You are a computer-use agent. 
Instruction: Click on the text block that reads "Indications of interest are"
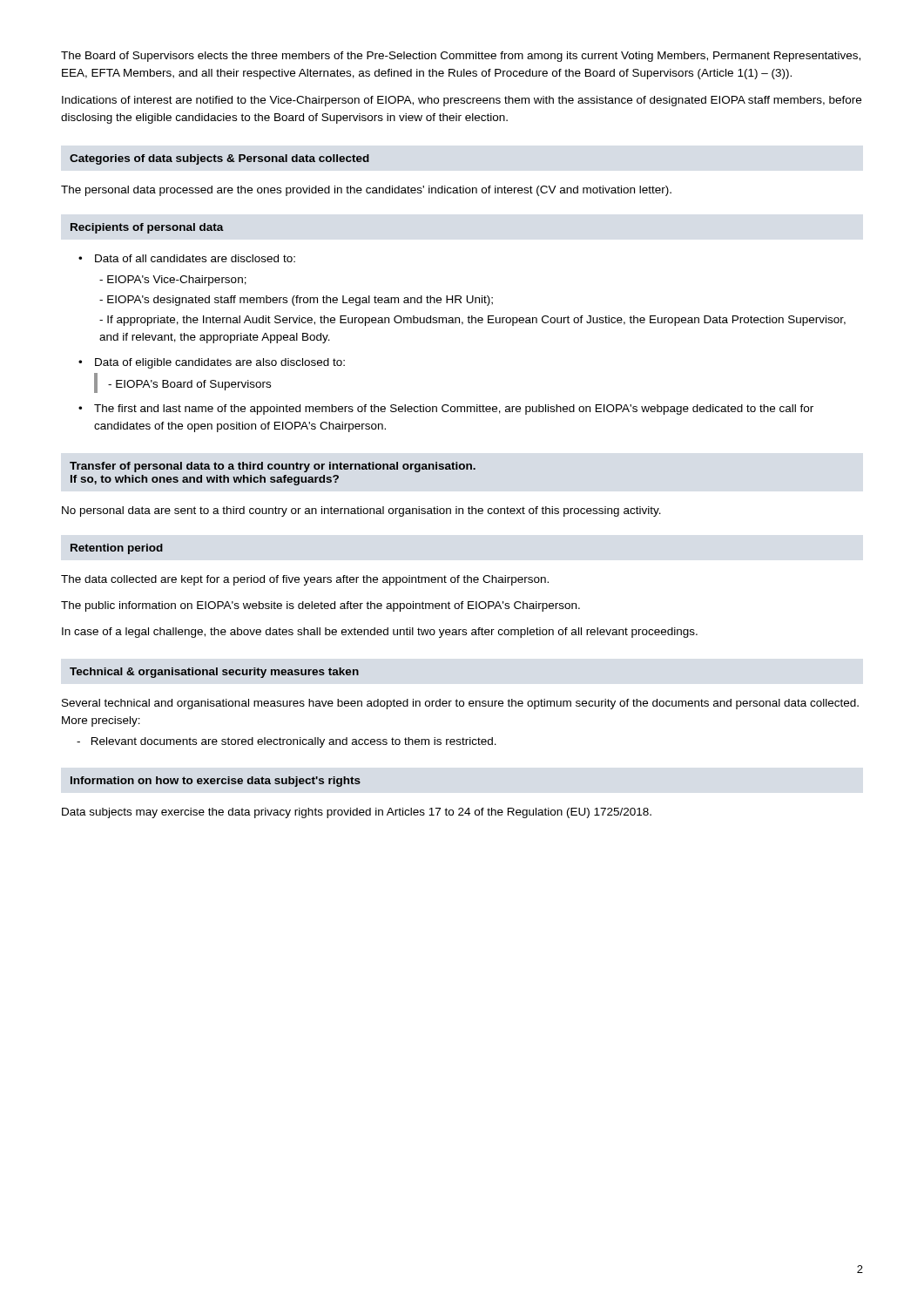coord(461,108)
